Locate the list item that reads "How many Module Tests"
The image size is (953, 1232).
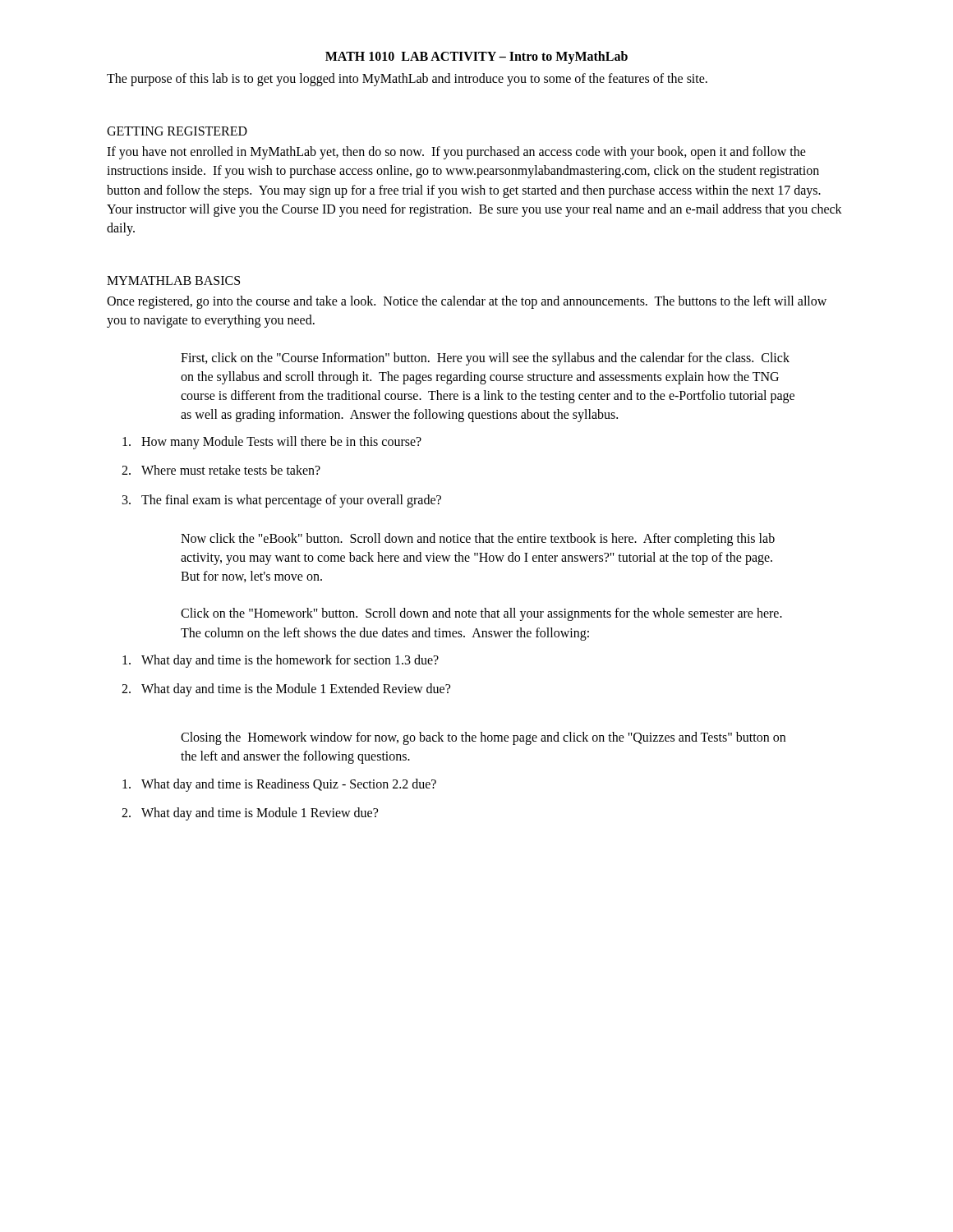(x=264, y=442)
